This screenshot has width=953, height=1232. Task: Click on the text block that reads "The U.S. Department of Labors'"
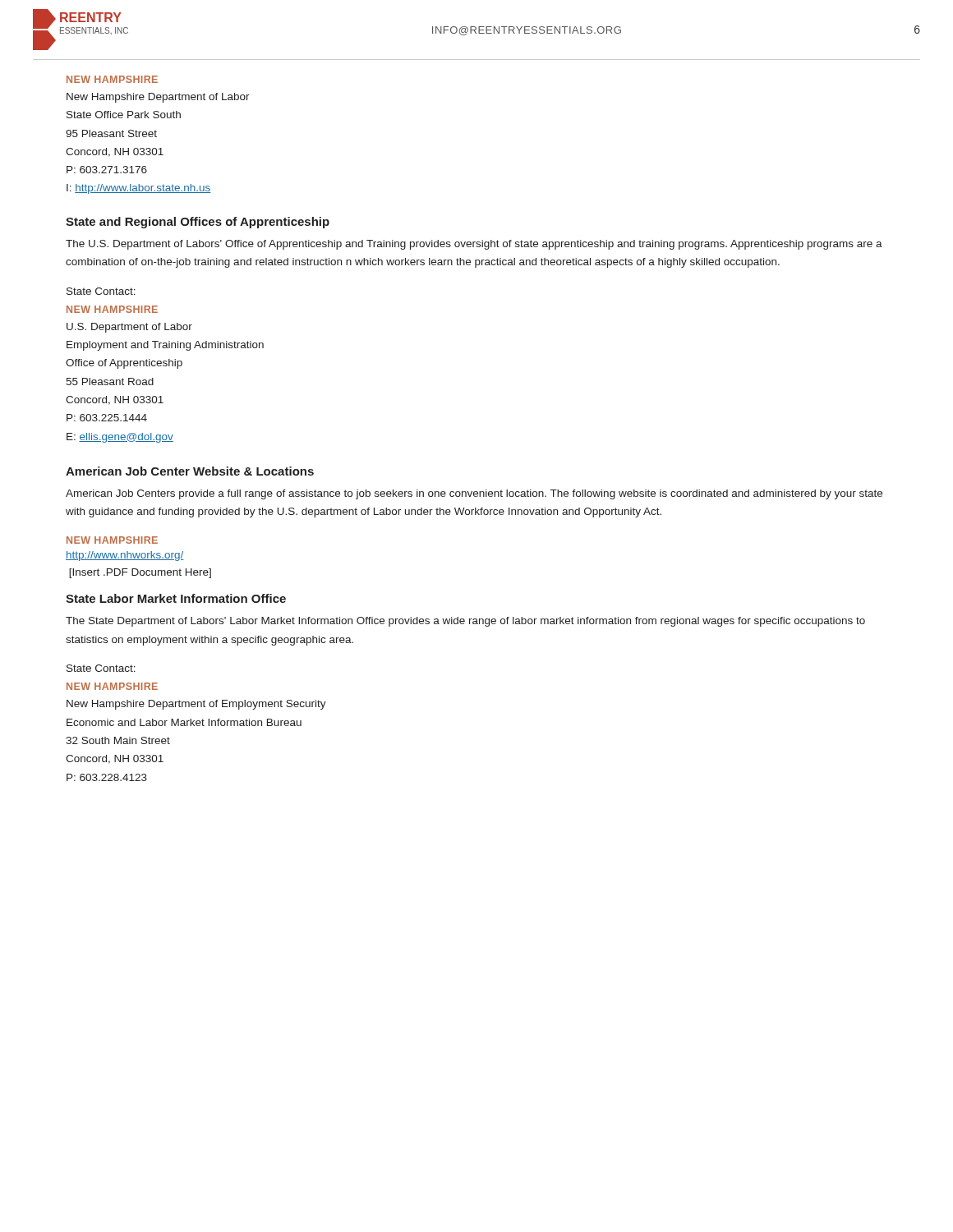pos(474,252)
